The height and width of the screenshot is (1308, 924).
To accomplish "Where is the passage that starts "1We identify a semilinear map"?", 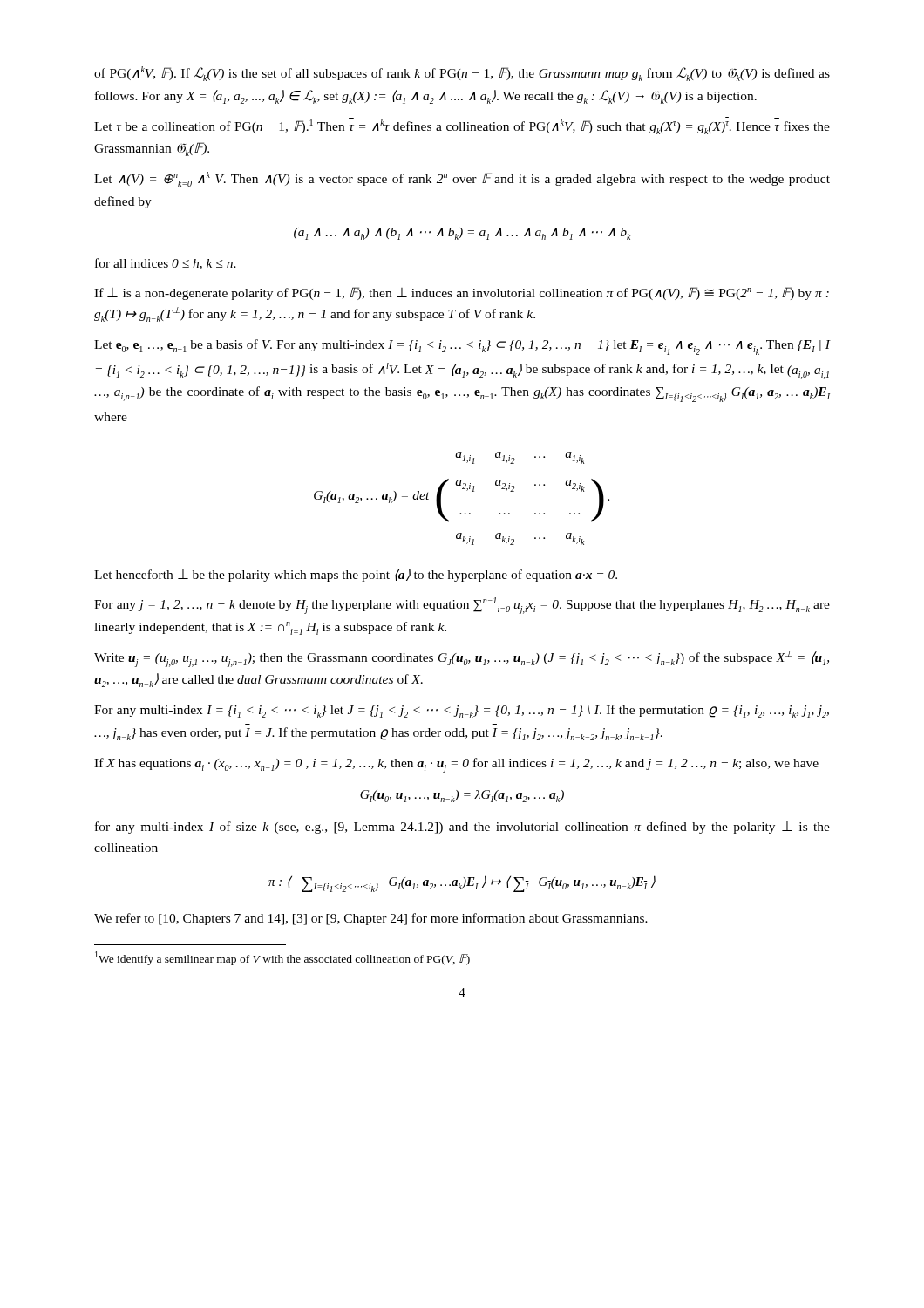I will tap(282, 957).
